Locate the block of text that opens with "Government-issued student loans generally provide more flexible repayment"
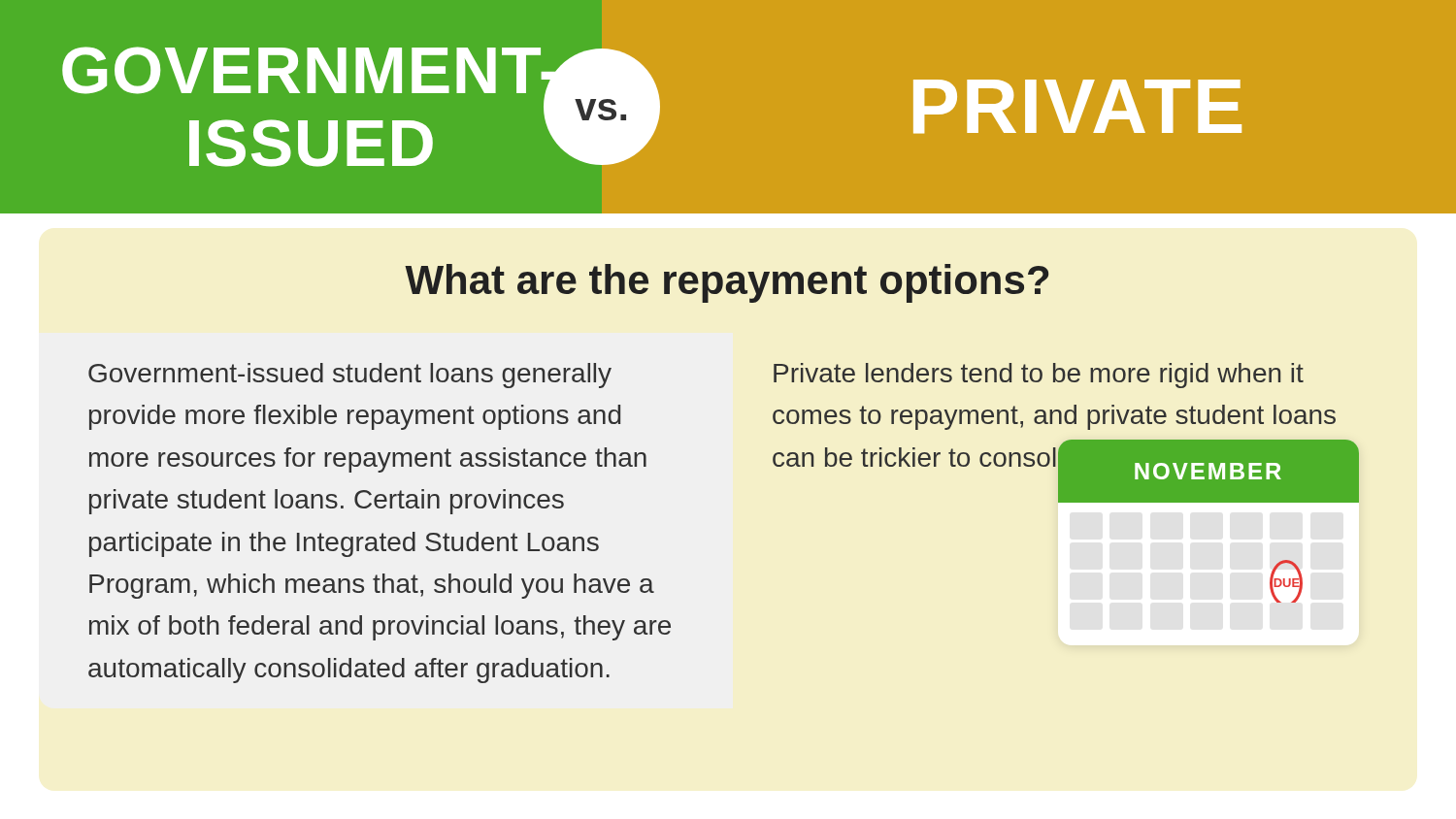 pyautogui.click(x=380, y=520)
